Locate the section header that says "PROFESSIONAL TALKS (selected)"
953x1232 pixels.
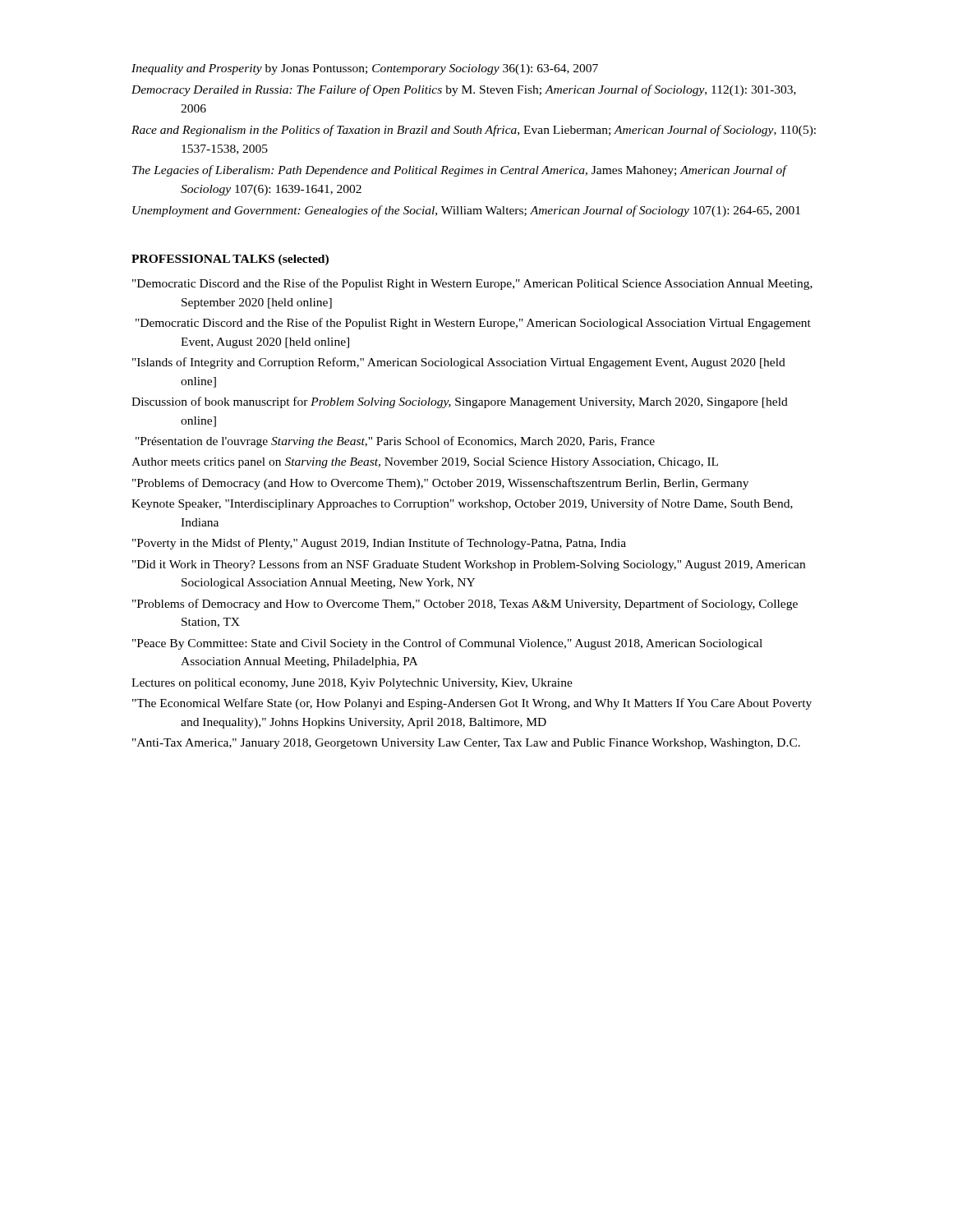pyautogui.click(x=230, y=258)
